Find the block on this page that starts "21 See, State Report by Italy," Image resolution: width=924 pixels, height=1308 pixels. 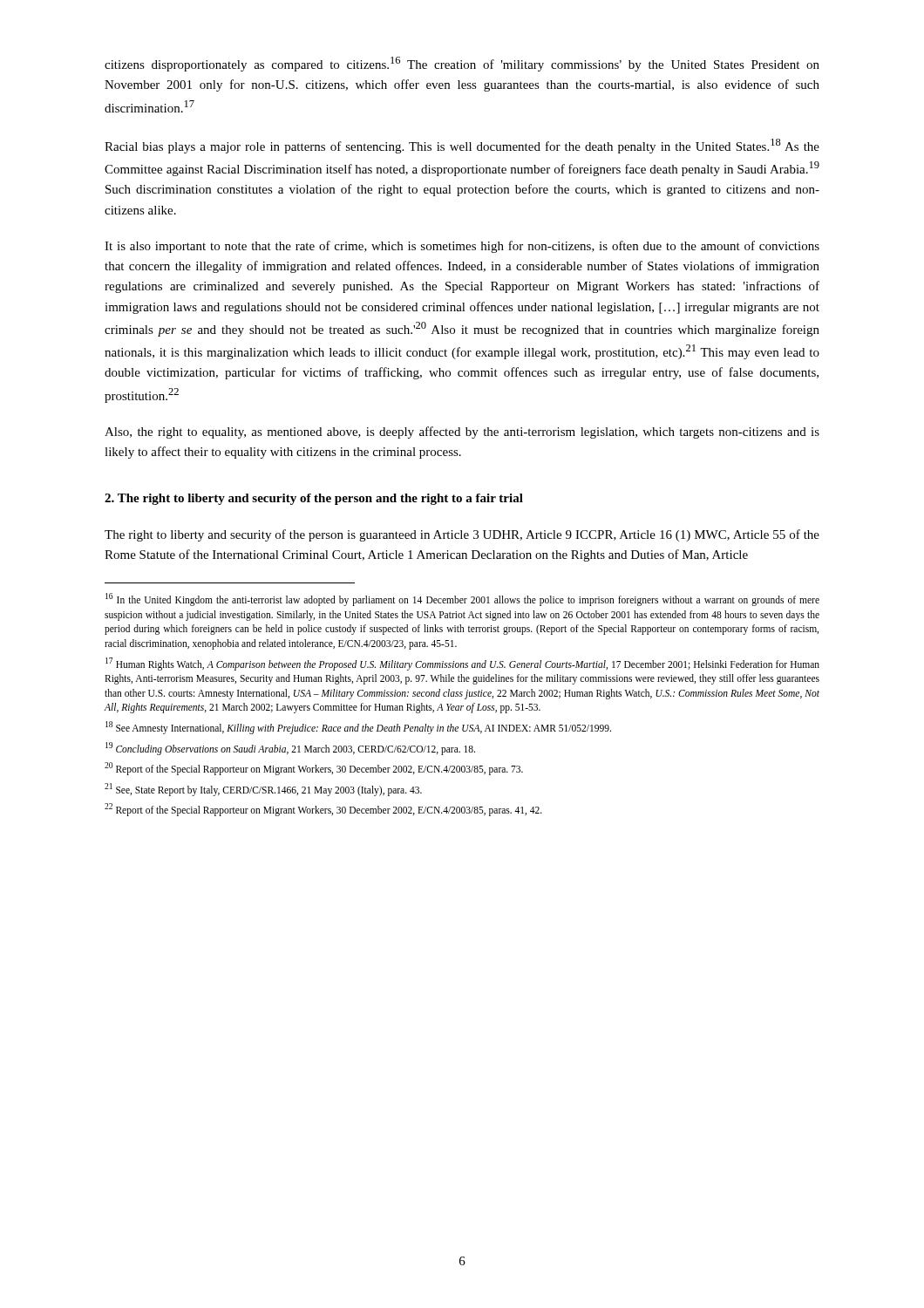[x=263, y=788]
